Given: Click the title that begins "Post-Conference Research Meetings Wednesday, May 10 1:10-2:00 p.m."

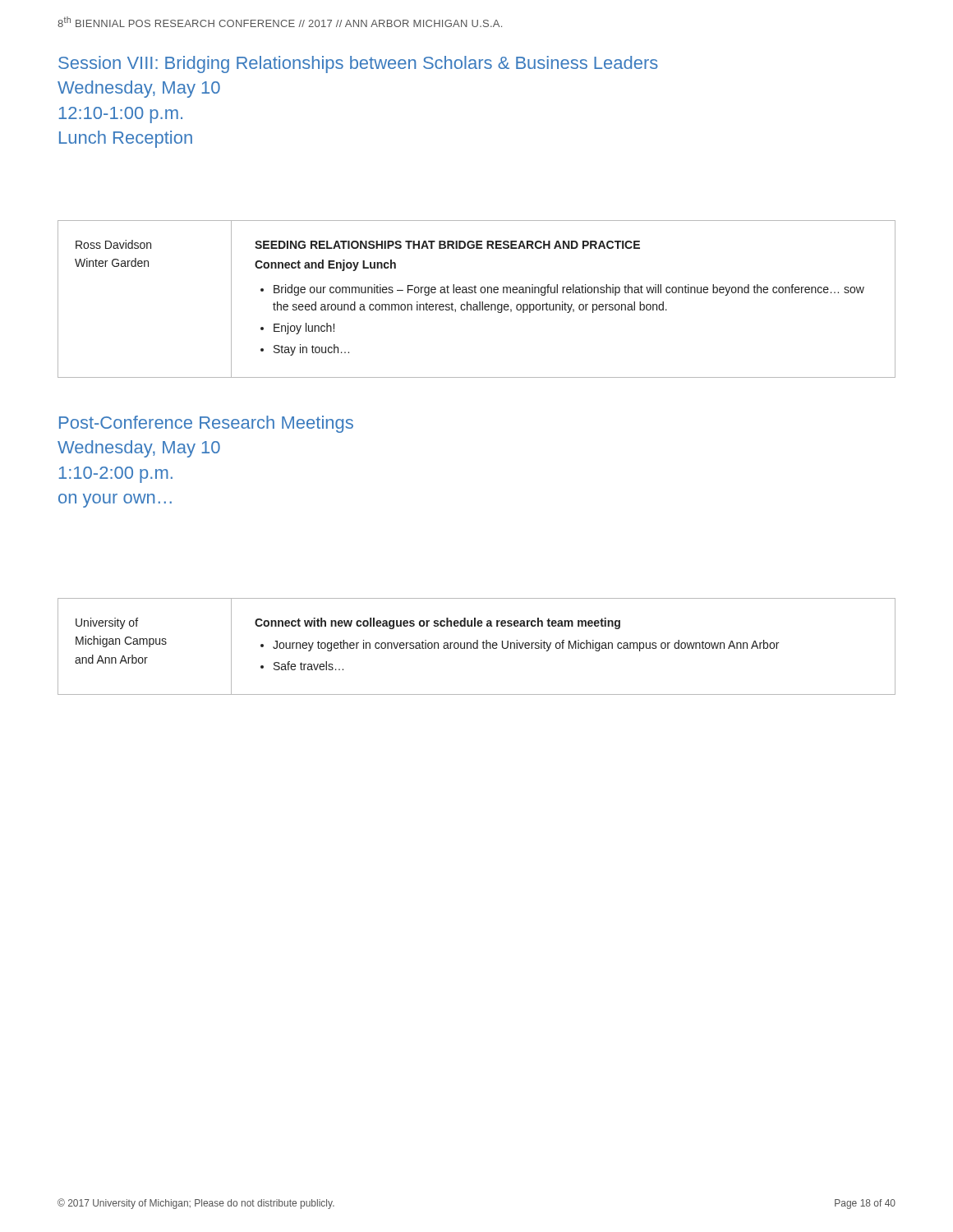Looking at the screenshot, I should [x=206, y=460].
